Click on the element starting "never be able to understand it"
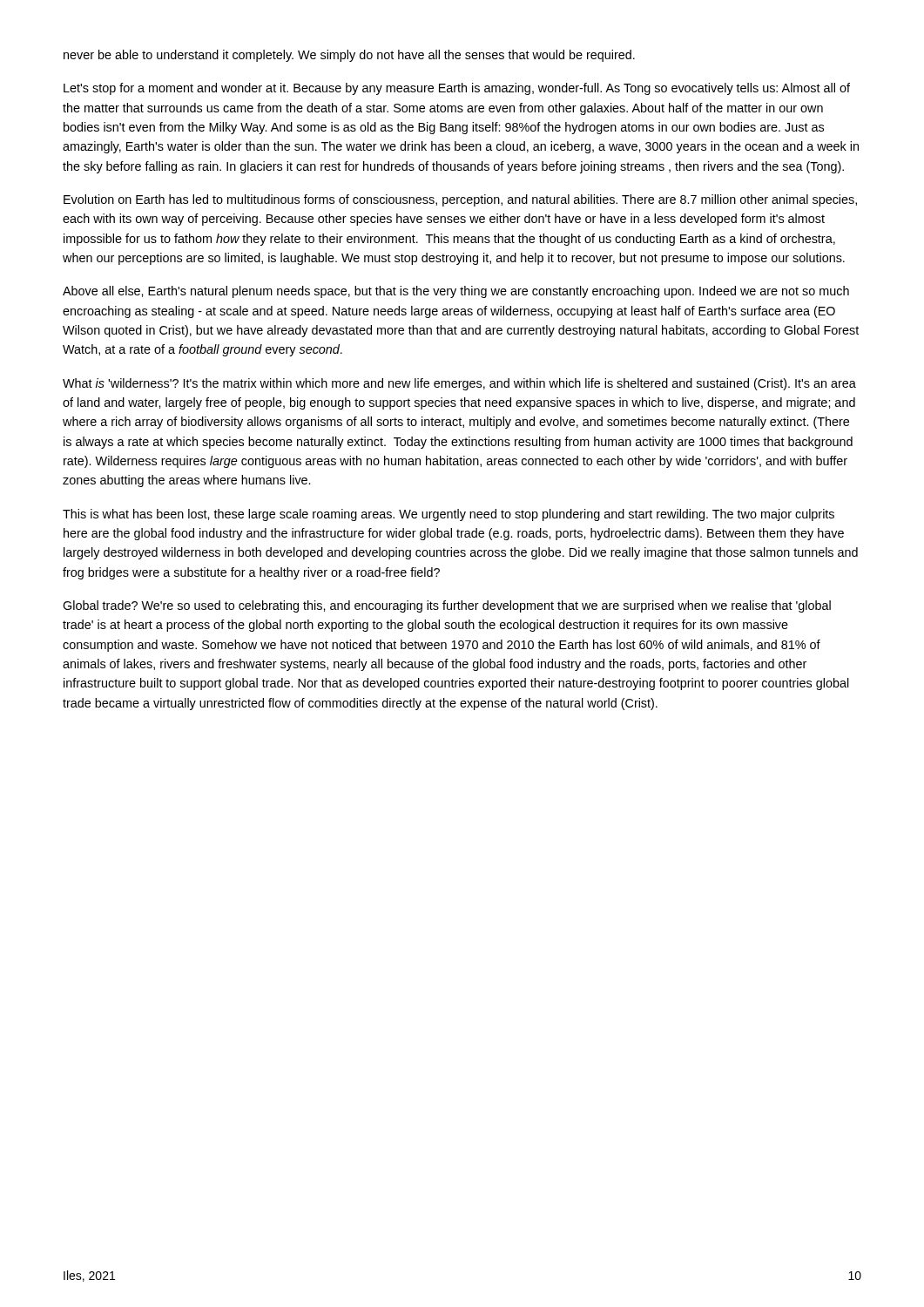Screen dimensions: 1307x924 pyautogui.click(x=349, y=55)
